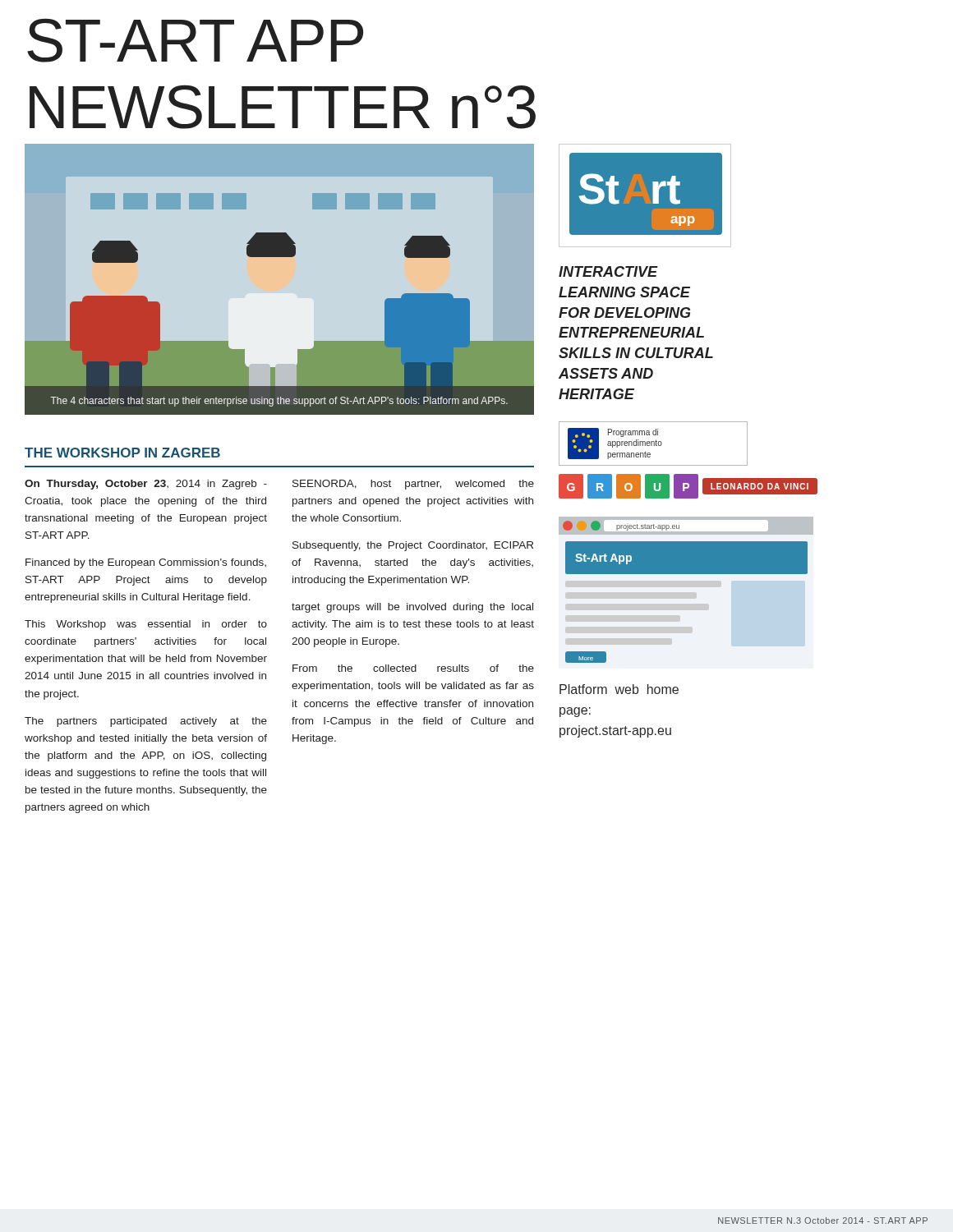Locate the text block that reads "INTERACTIVELEARNING SPACEFOR DEVELOPINGENTREPRENEURIALSKILLS"
This screenshot has width=953, height=1232.
pyautogui.click(x=636, y=333)
